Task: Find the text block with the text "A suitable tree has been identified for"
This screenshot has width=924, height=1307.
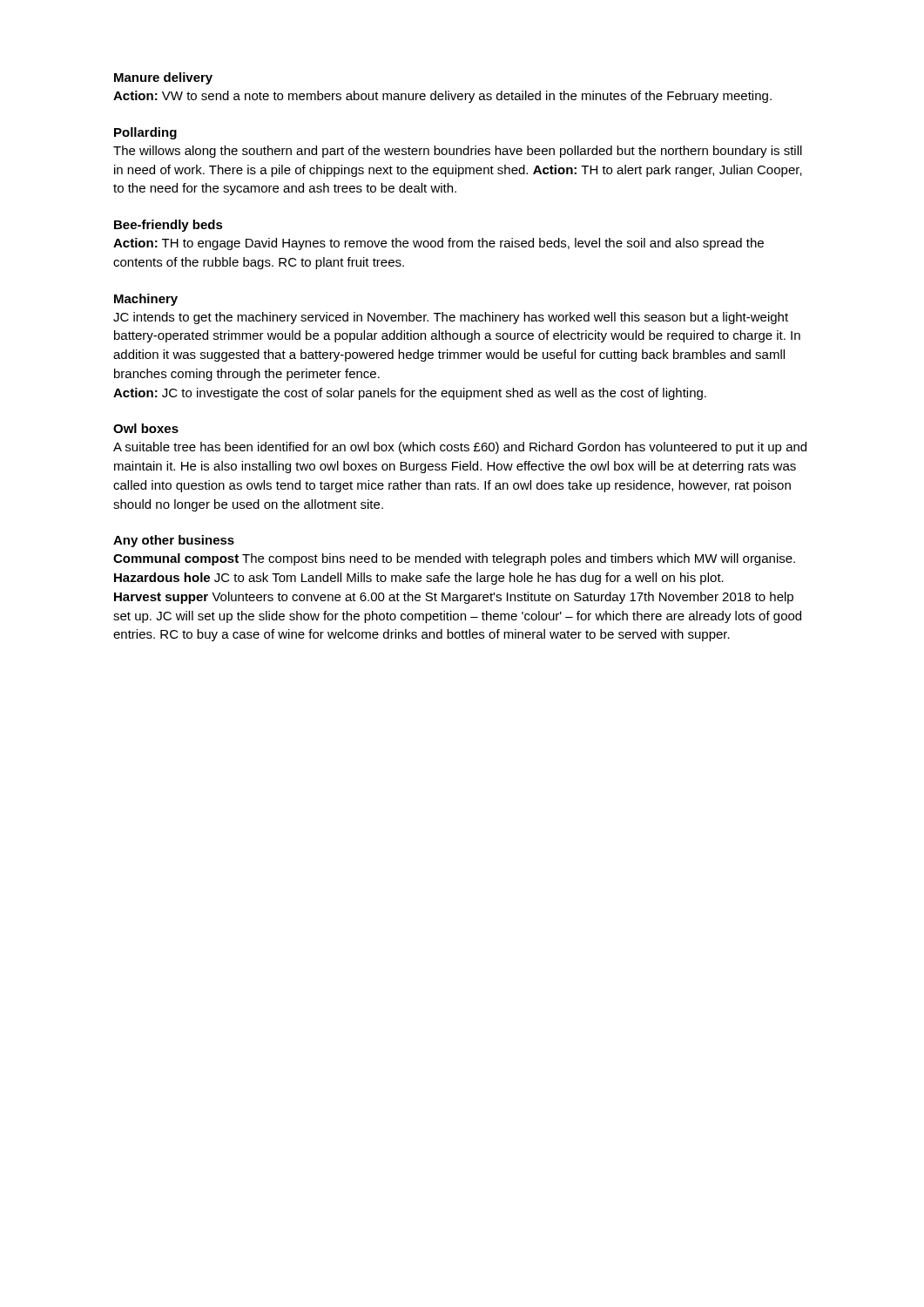Action: coord(462,475)
